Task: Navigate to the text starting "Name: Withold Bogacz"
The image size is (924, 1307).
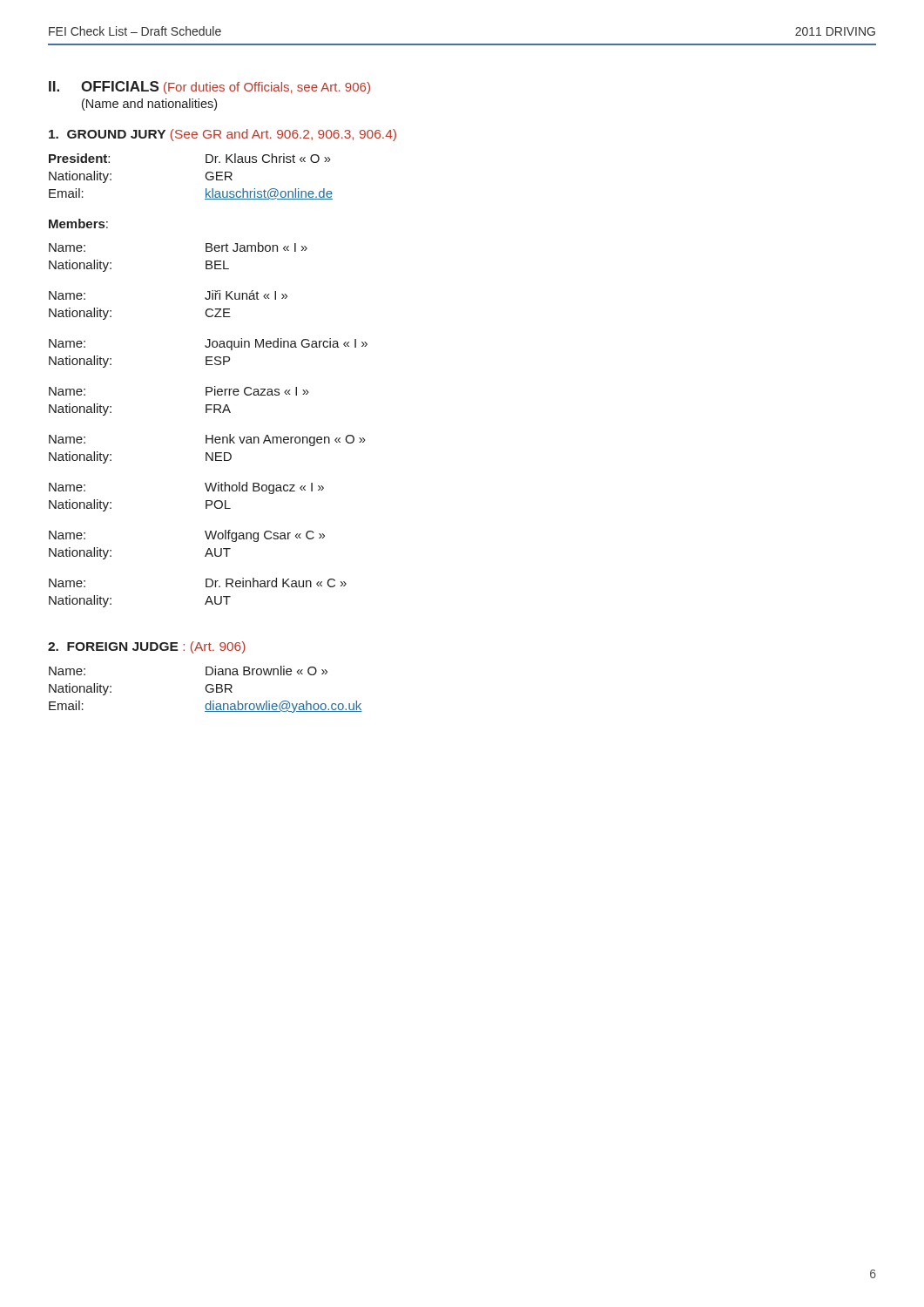Action: 70,488
